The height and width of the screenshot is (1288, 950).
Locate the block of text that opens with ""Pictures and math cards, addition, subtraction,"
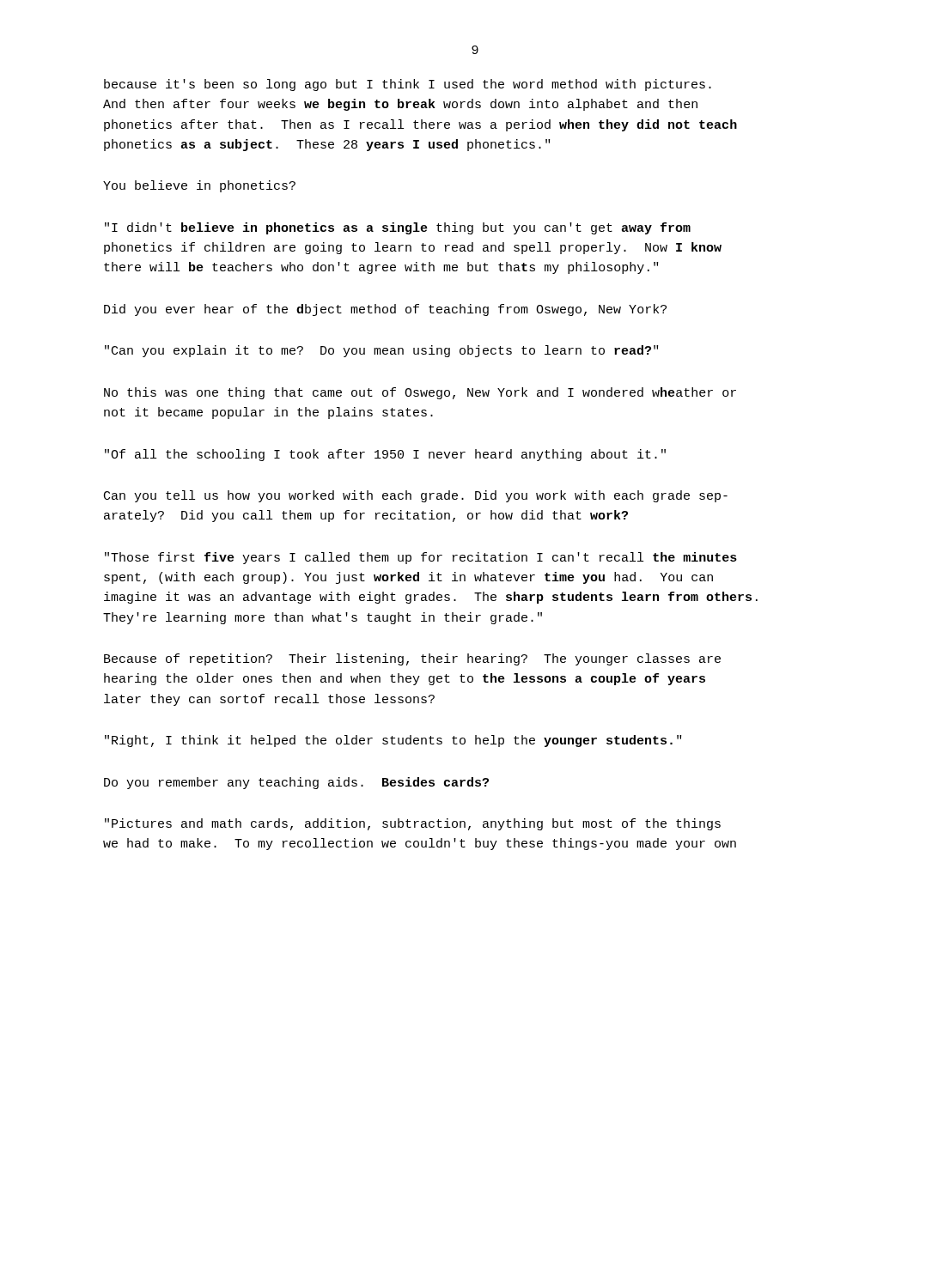pyautogui.click(x=420, y=835)
